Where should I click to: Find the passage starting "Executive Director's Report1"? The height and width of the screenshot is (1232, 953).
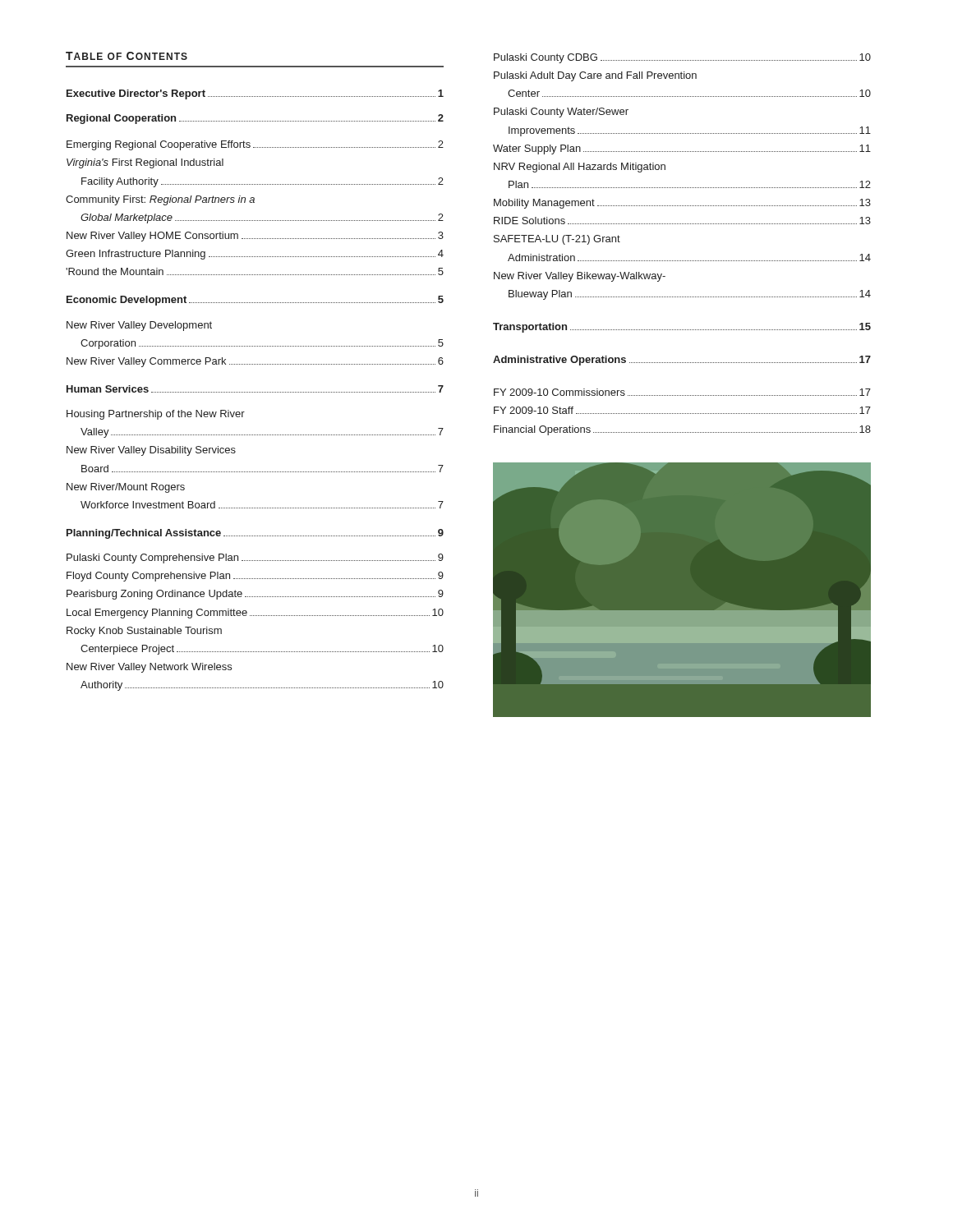255,94
